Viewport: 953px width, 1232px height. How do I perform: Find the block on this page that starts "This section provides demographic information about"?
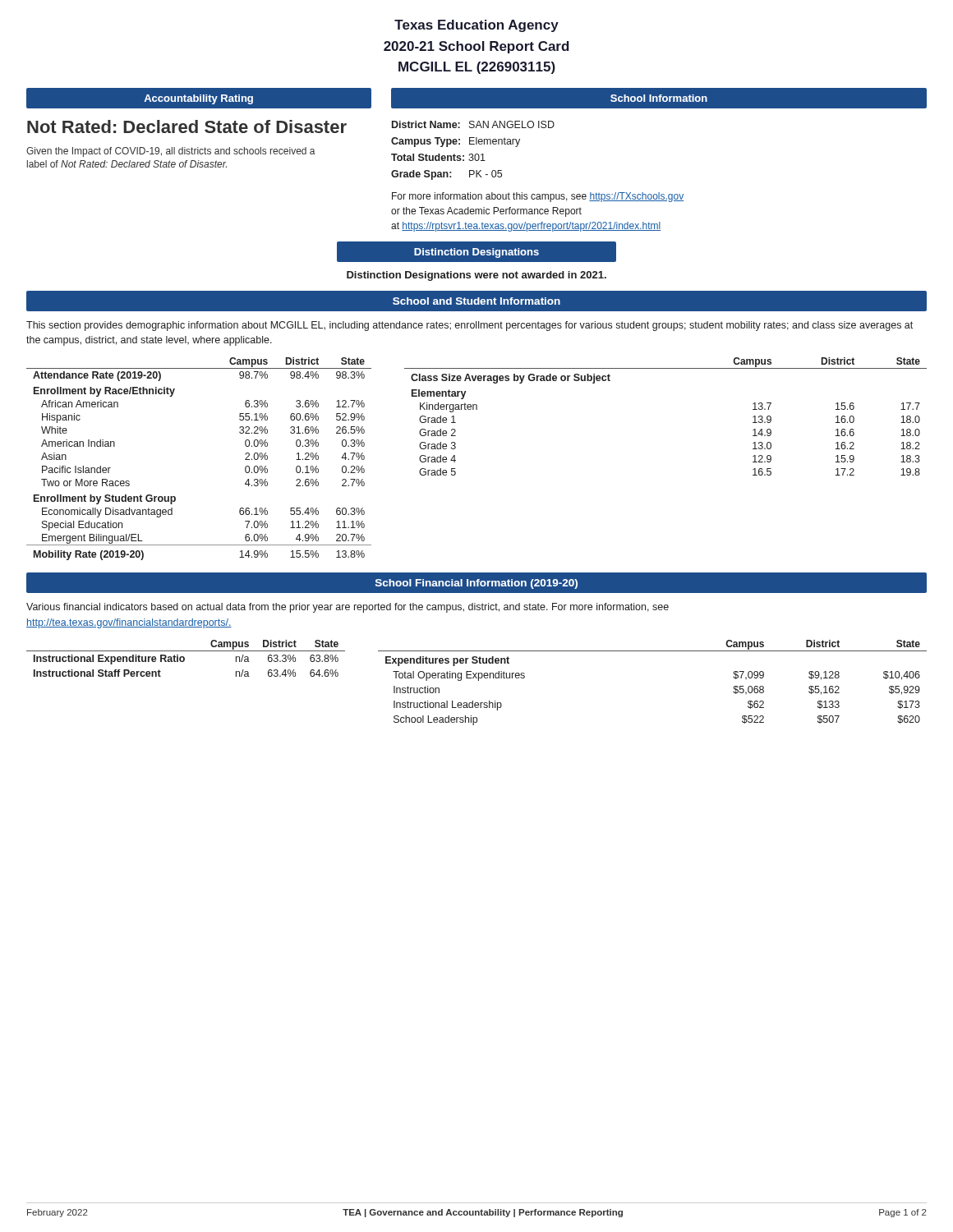[x=470, y=333]
